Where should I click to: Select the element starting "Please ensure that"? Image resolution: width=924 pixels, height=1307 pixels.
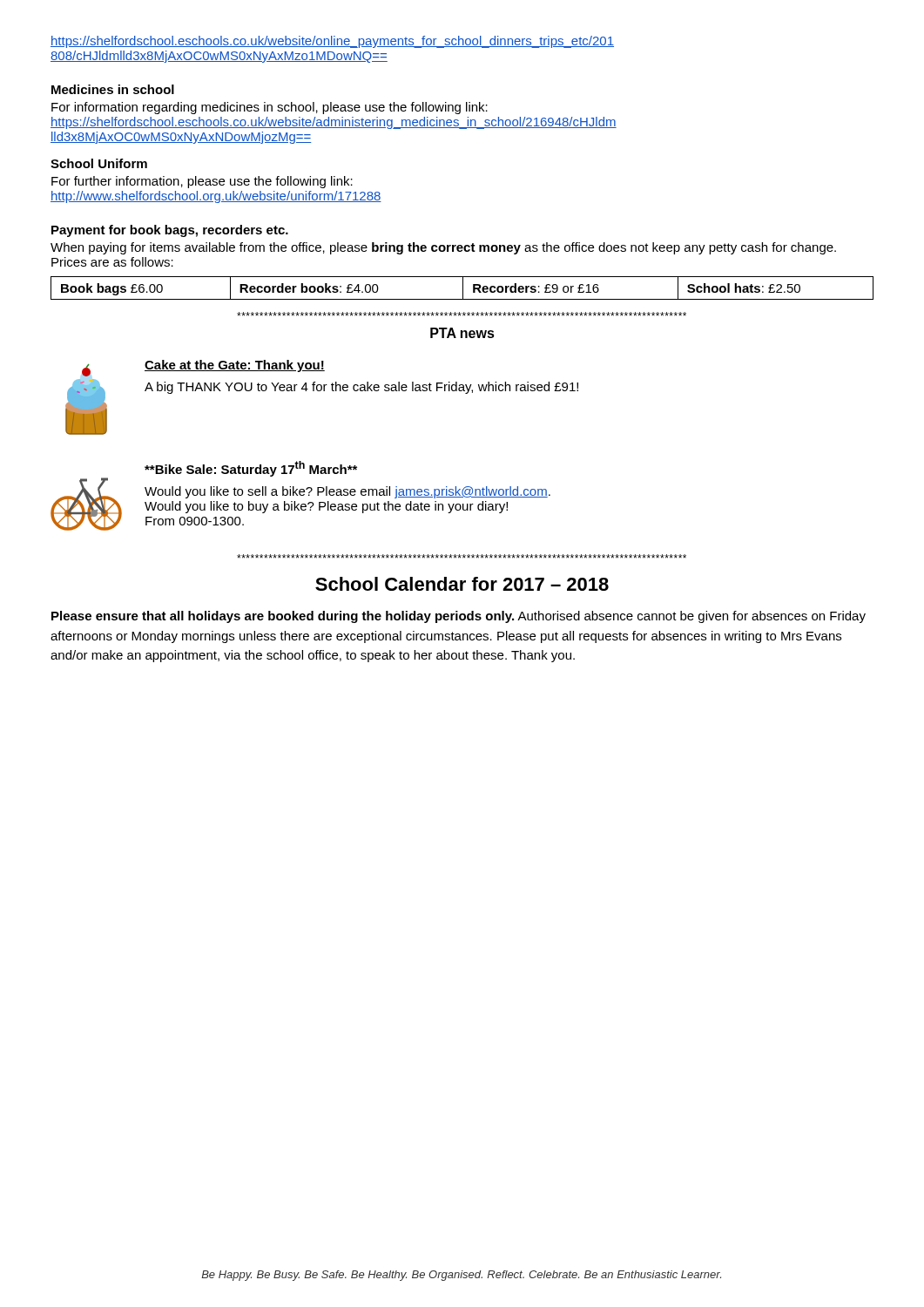click(x=458, y=635)
